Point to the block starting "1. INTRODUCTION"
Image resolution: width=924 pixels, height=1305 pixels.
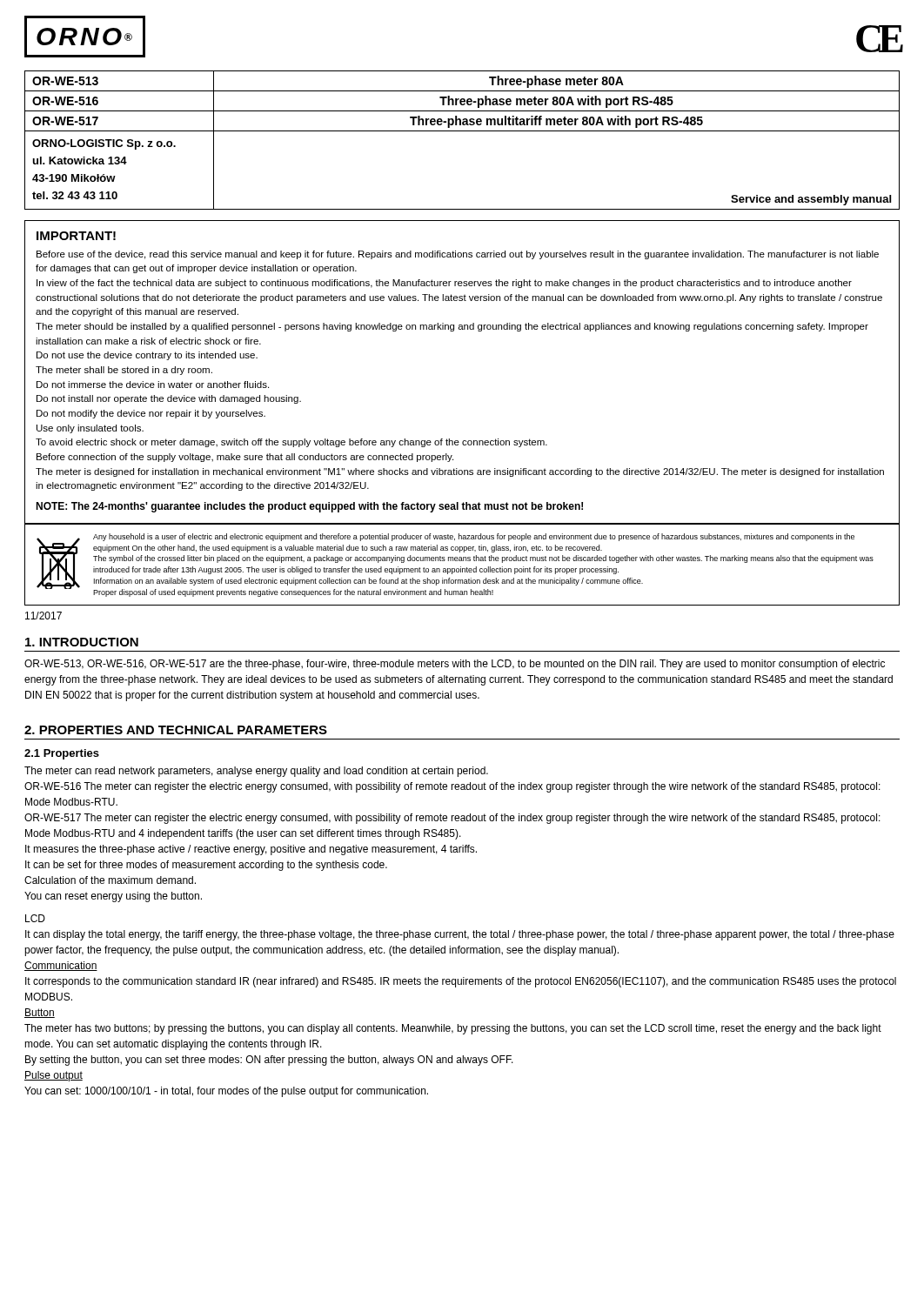tap(82, 642)
